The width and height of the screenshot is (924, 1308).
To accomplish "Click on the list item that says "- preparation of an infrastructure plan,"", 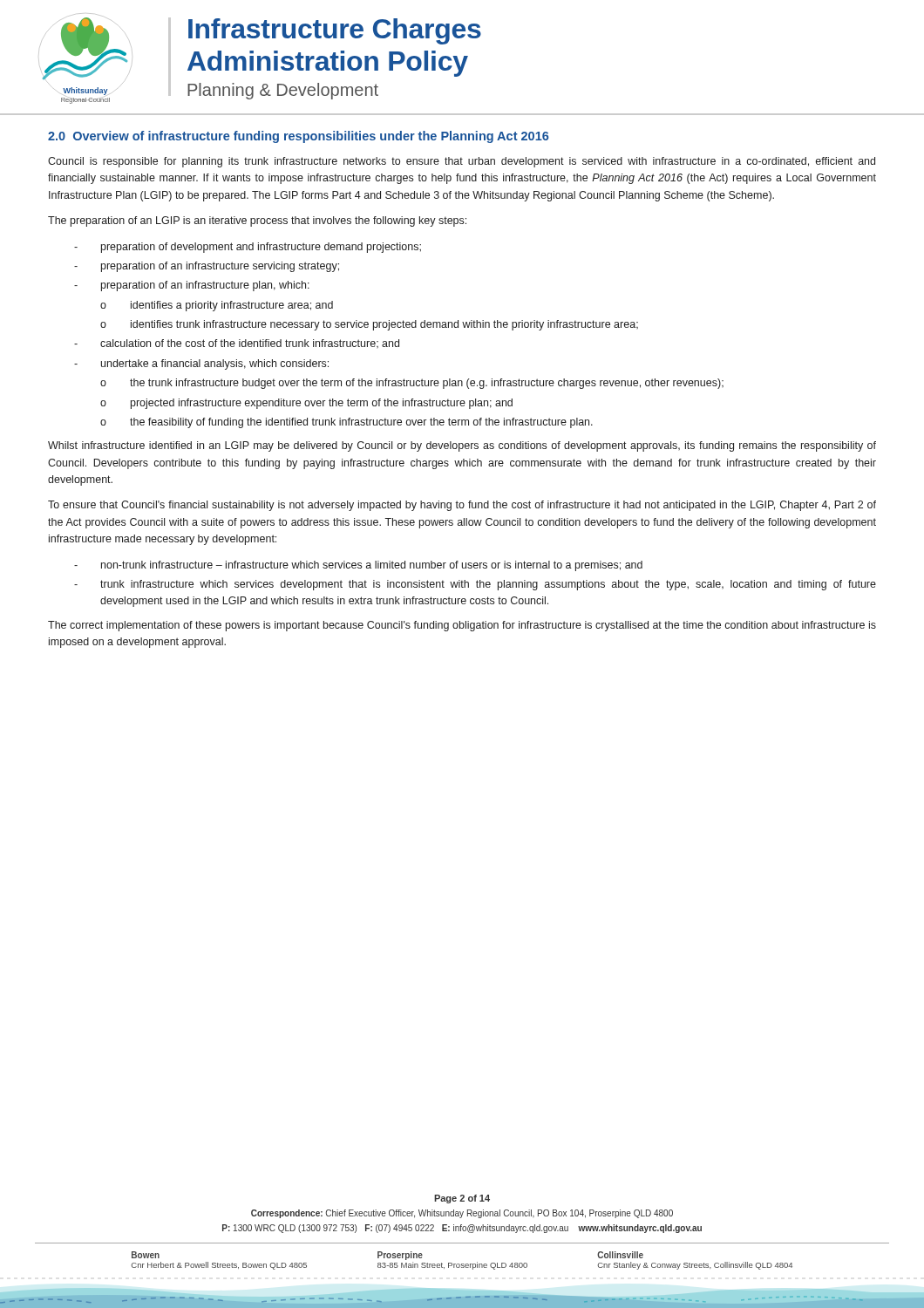I will click(192, 286).
